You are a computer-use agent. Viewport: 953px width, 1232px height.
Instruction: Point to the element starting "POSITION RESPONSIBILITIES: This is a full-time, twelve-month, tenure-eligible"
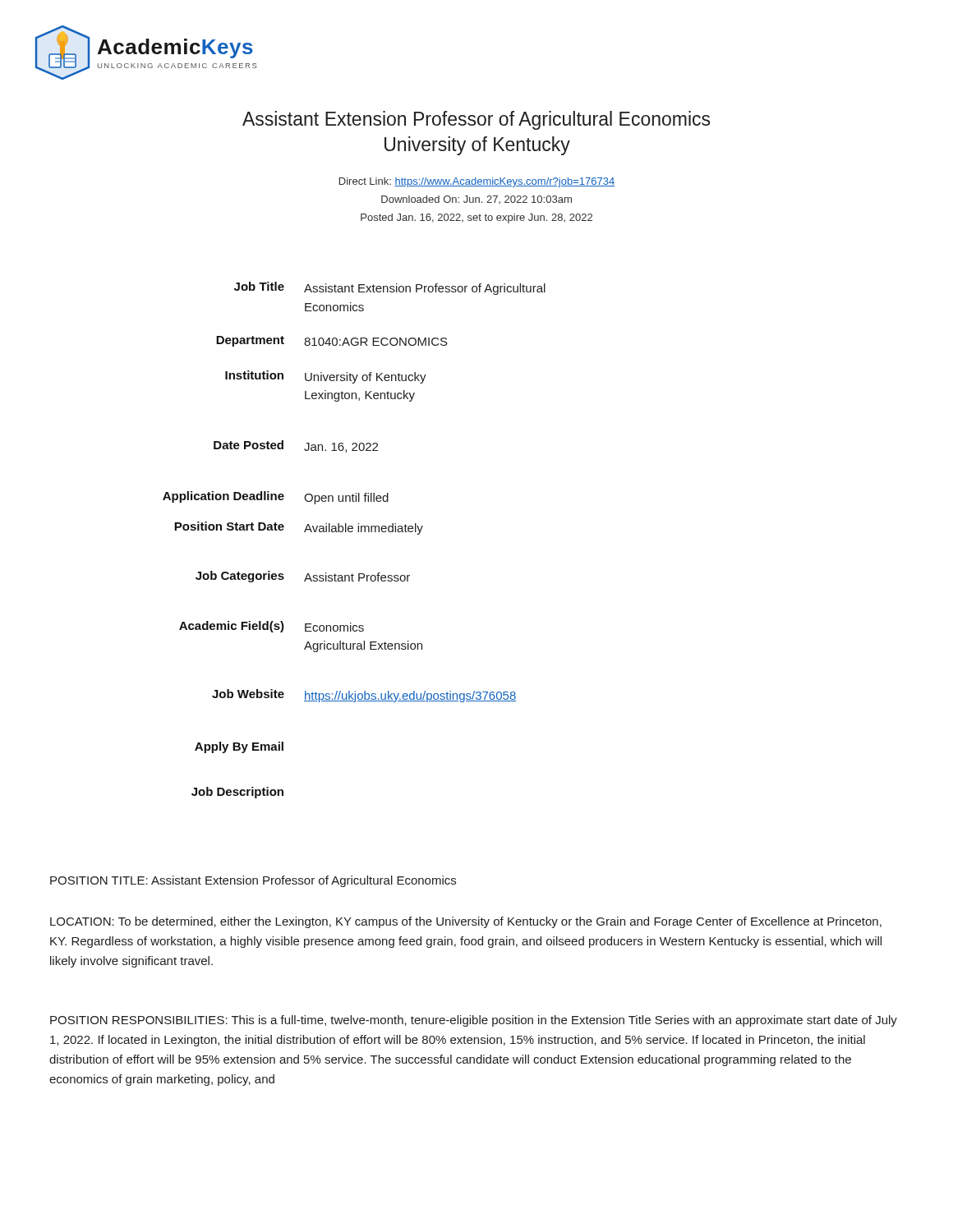(473, 1049)
